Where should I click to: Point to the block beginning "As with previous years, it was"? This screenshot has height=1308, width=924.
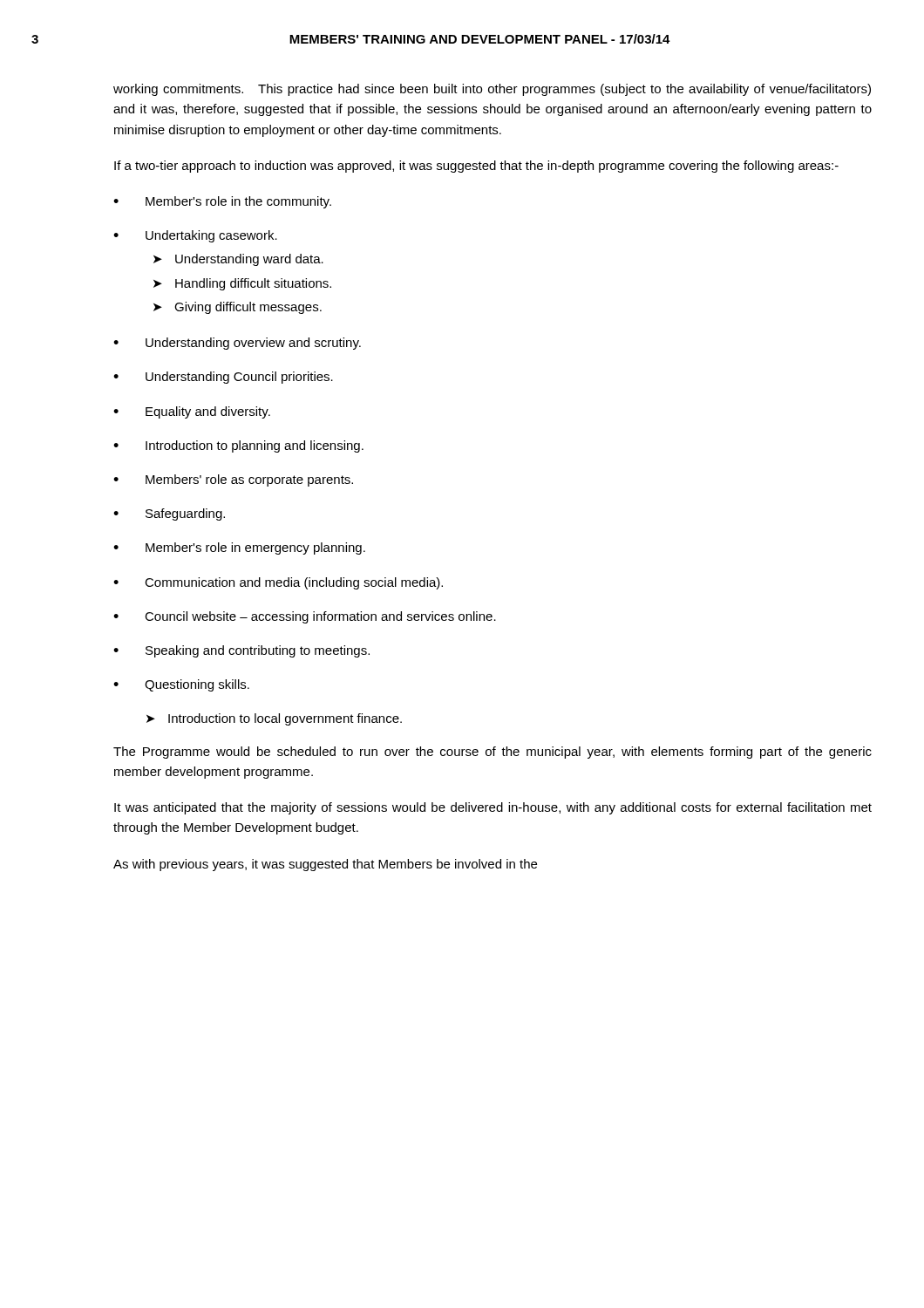[x=326, y=863]
